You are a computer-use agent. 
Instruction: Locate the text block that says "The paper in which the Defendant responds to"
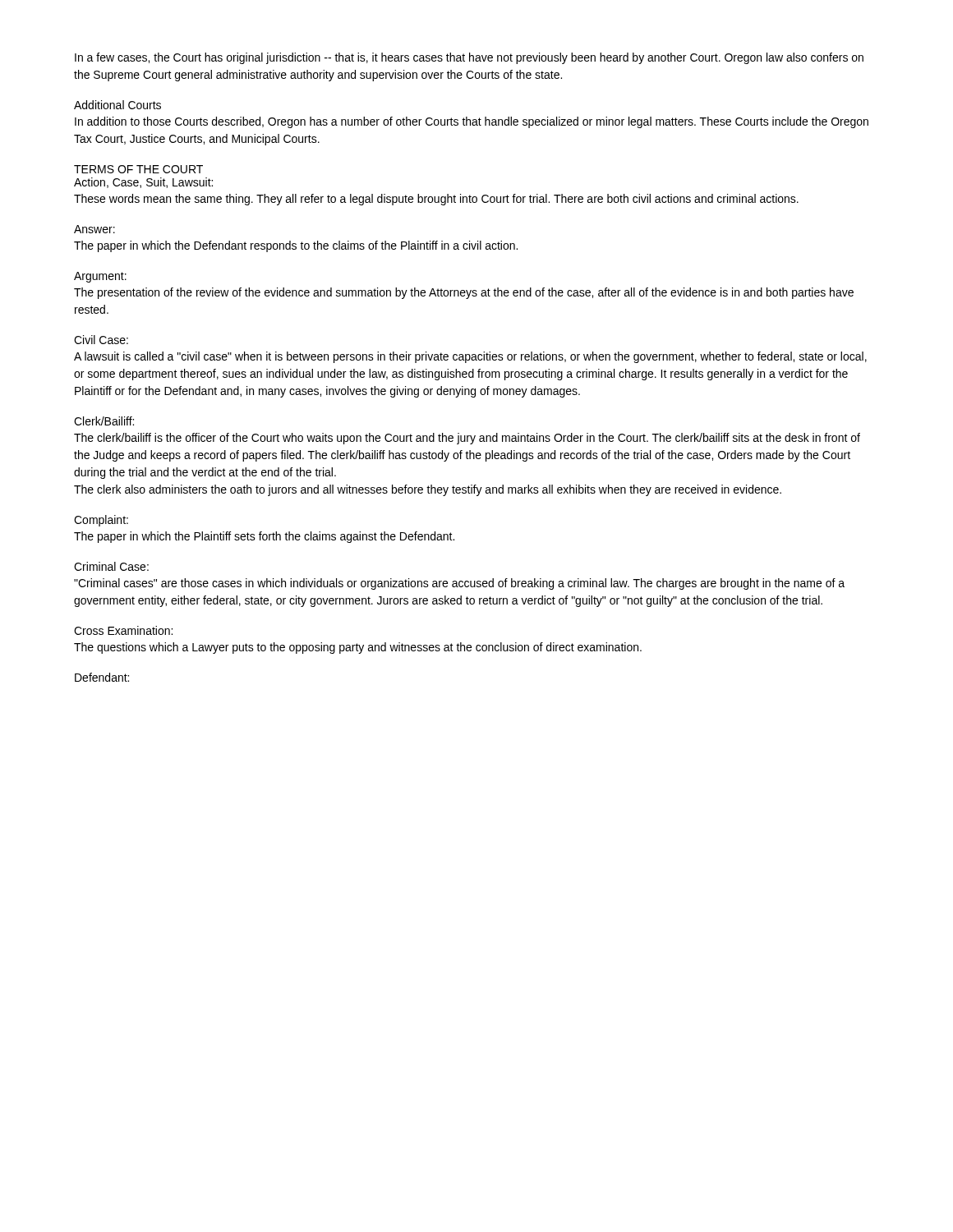pos(296,246)
